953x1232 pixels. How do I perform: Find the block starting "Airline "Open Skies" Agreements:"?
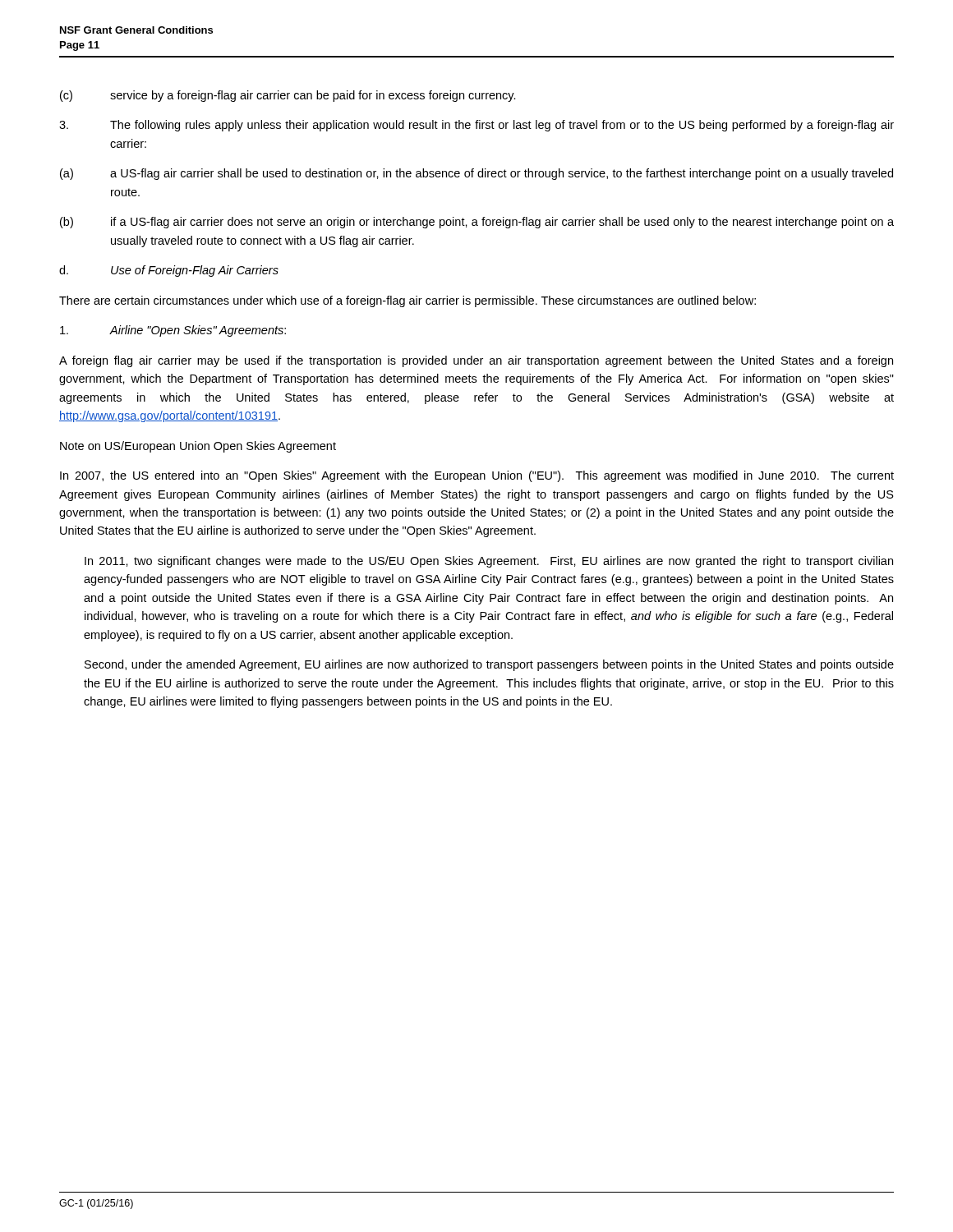[x=173, y=331]
